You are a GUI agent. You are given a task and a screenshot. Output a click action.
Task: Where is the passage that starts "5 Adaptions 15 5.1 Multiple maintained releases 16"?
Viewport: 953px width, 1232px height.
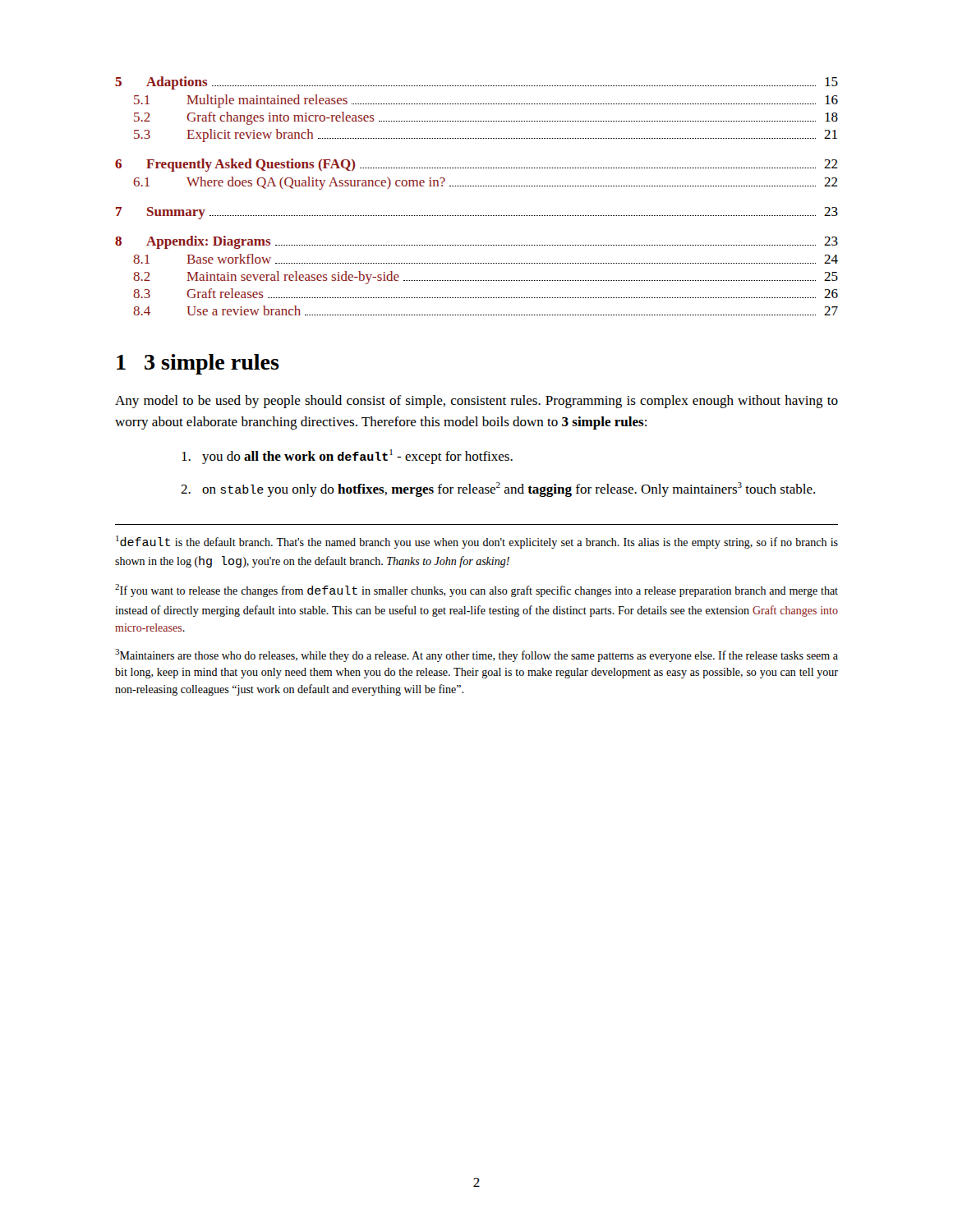pos(476,108)
